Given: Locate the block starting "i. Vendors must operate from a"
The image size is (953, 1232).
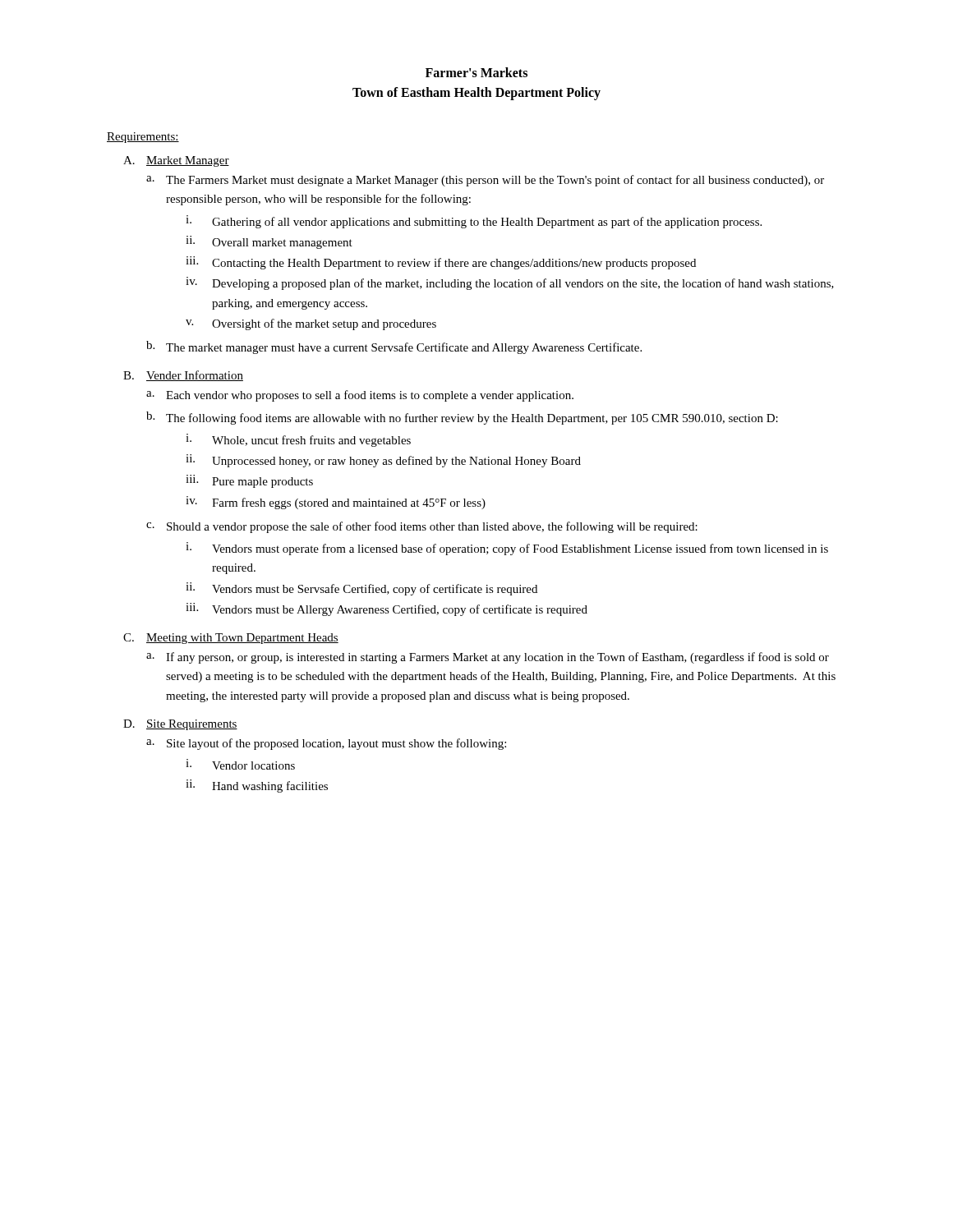Looking at the screenshot, I should [516, 559].
